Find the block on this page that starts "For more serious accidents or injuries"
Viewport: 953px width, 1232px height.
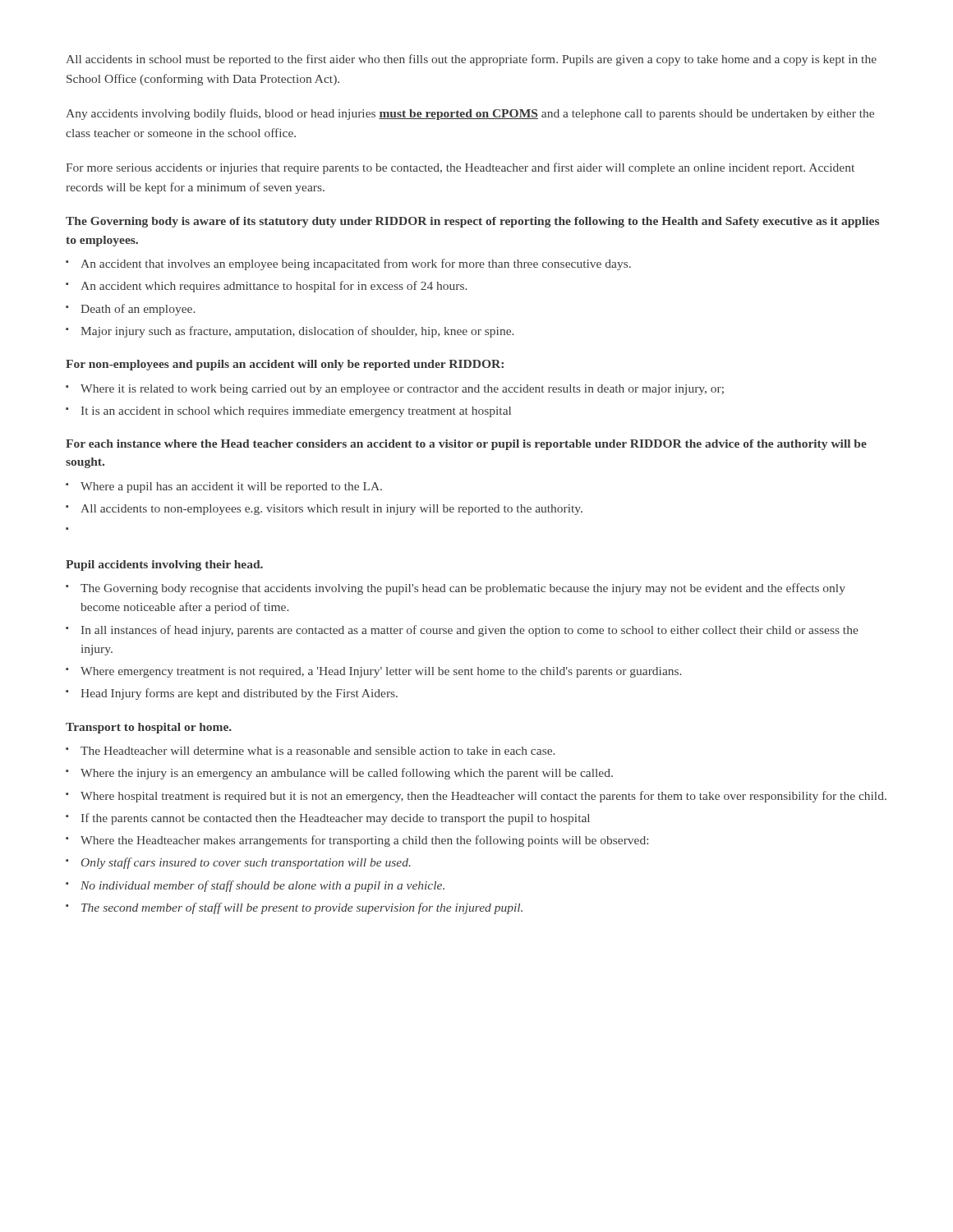(476, 177)
